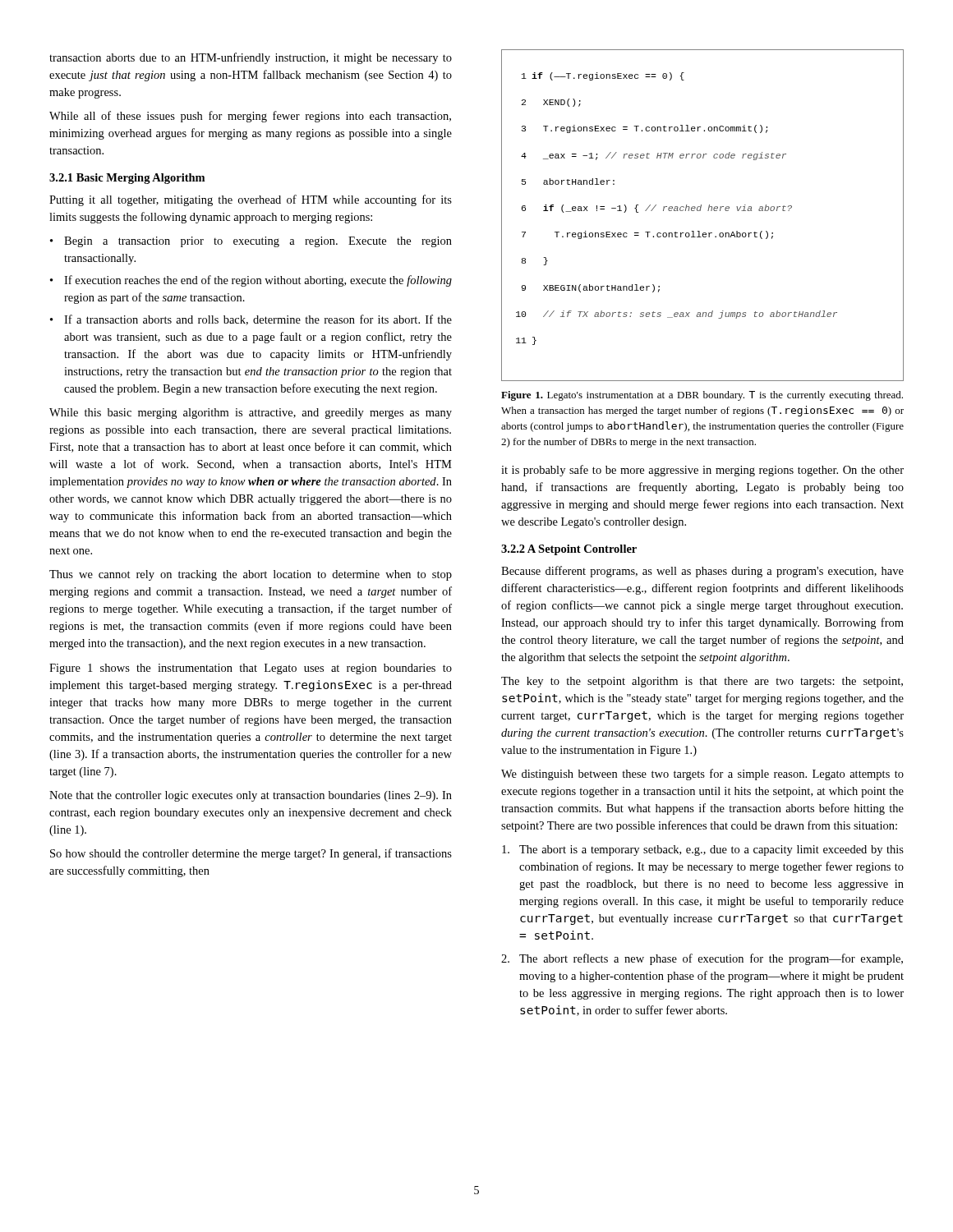Click on the text block starting "While this basic merging algorithm is"
Viewport: 953px width, 1232px height.
(251, 642)
